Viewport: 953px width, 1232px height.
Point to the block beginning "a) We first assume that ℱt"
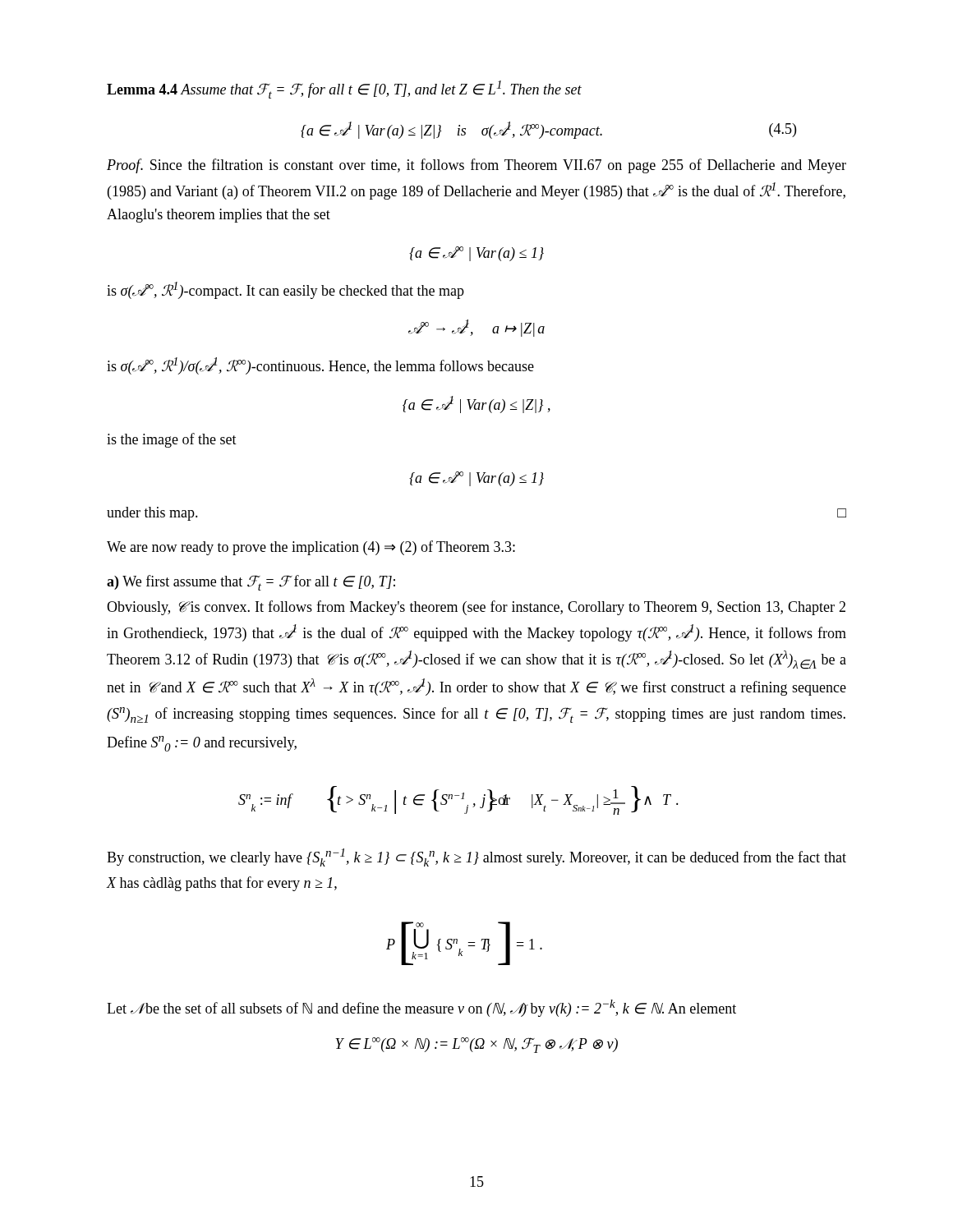pyautogui.click(x=476, y=664)
